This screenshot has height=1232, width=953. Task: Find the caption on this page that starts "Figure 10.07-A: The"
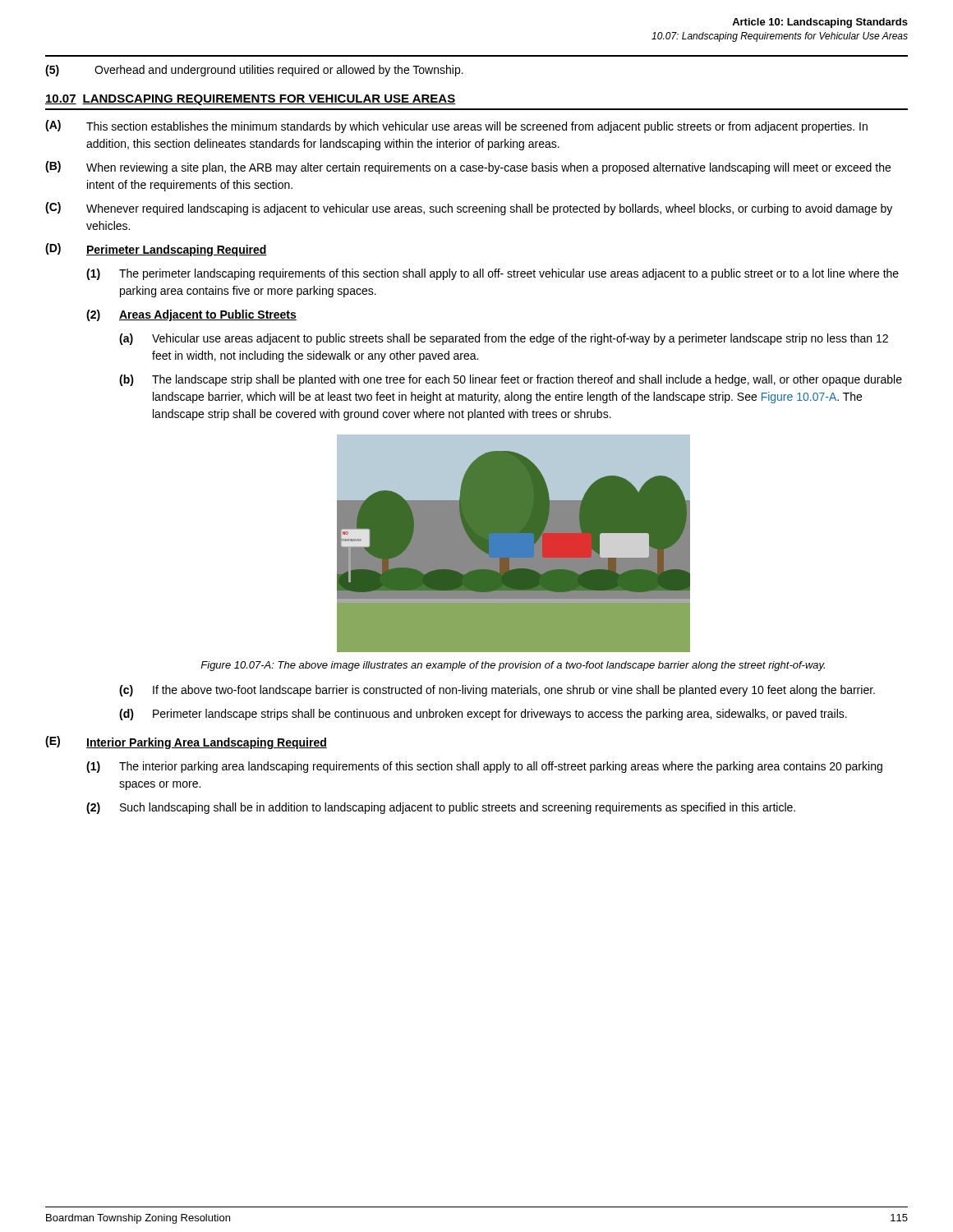513,665
